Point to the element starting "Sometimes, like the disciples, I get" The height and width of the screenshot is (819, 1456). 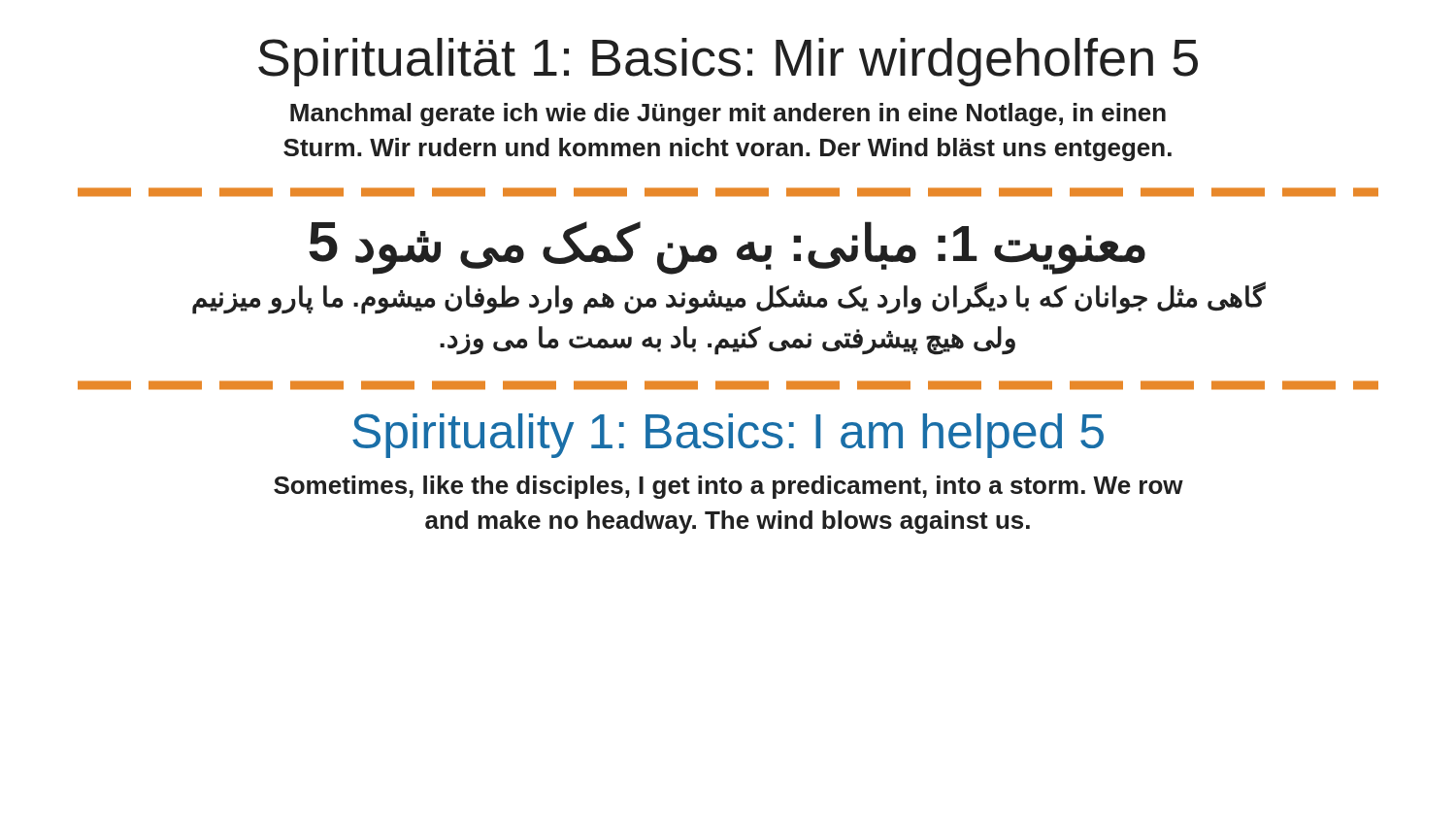(728, 503)
